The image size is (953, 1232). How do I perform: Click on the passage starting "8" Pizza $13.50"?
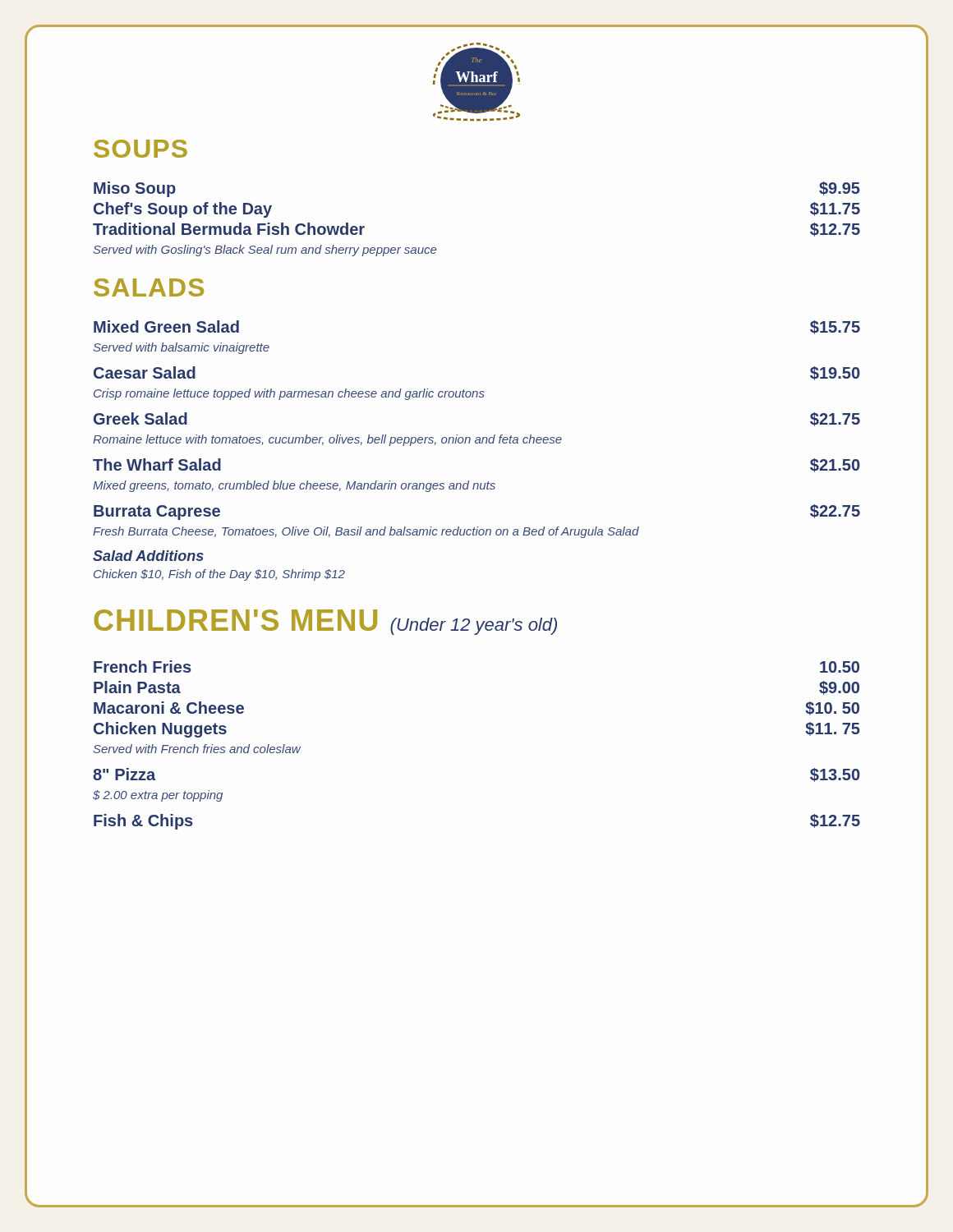128,775
